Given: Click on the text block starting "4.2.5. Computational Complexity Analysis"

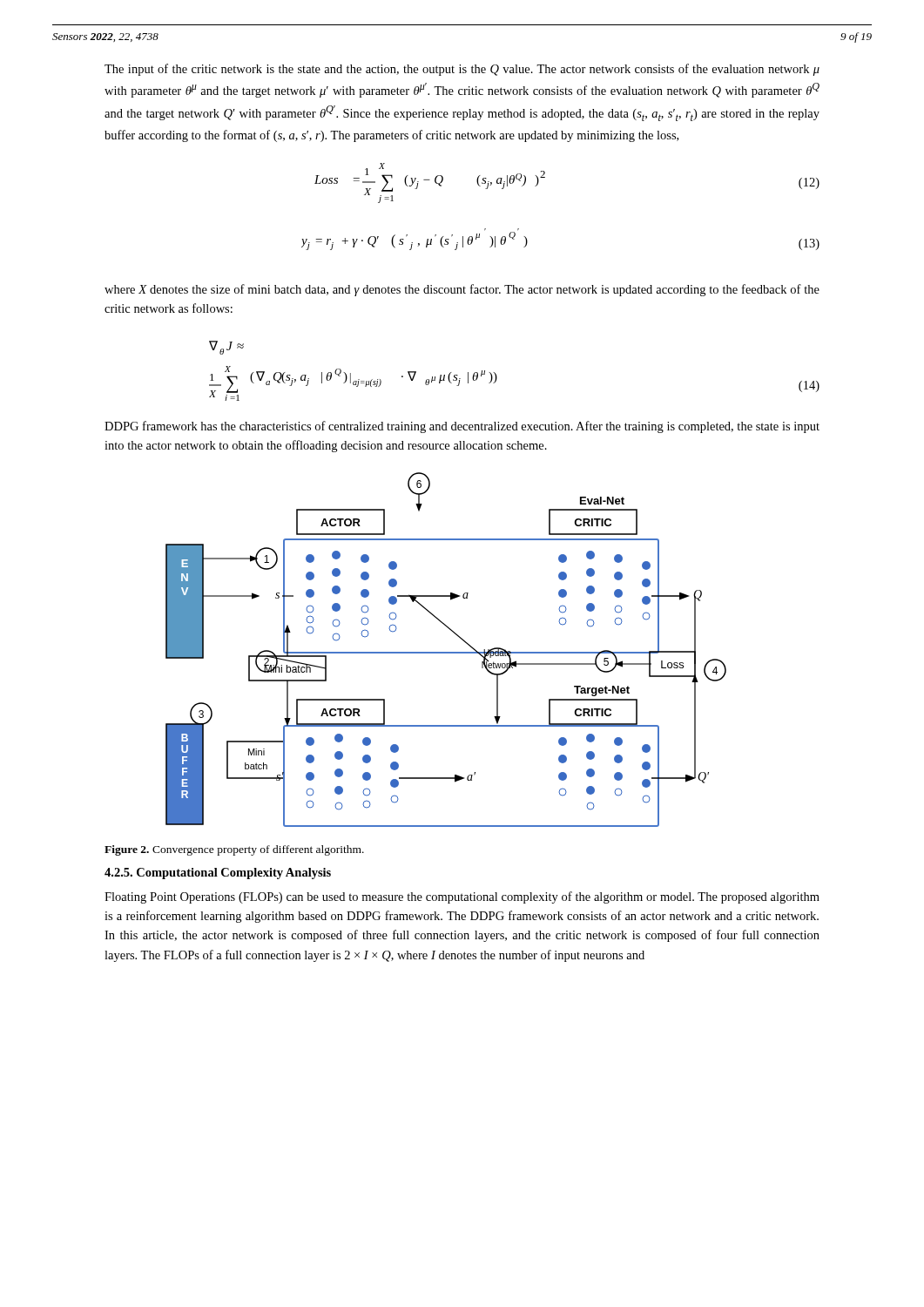Looking at the screenshot, I should pyautogui.click(x=218, y=872).
